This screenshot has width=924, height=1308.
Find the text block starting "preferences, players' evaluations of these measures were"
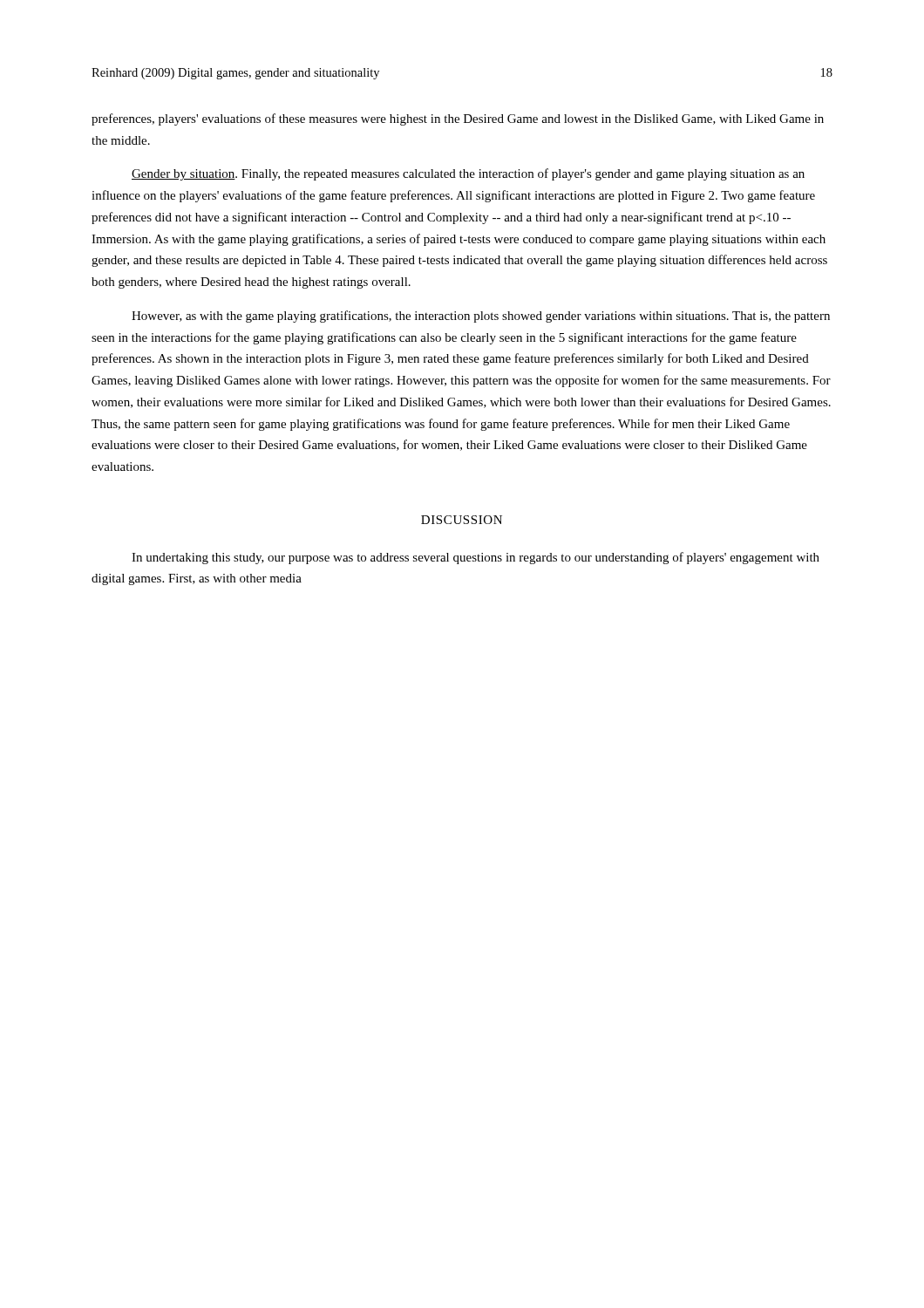462,130
